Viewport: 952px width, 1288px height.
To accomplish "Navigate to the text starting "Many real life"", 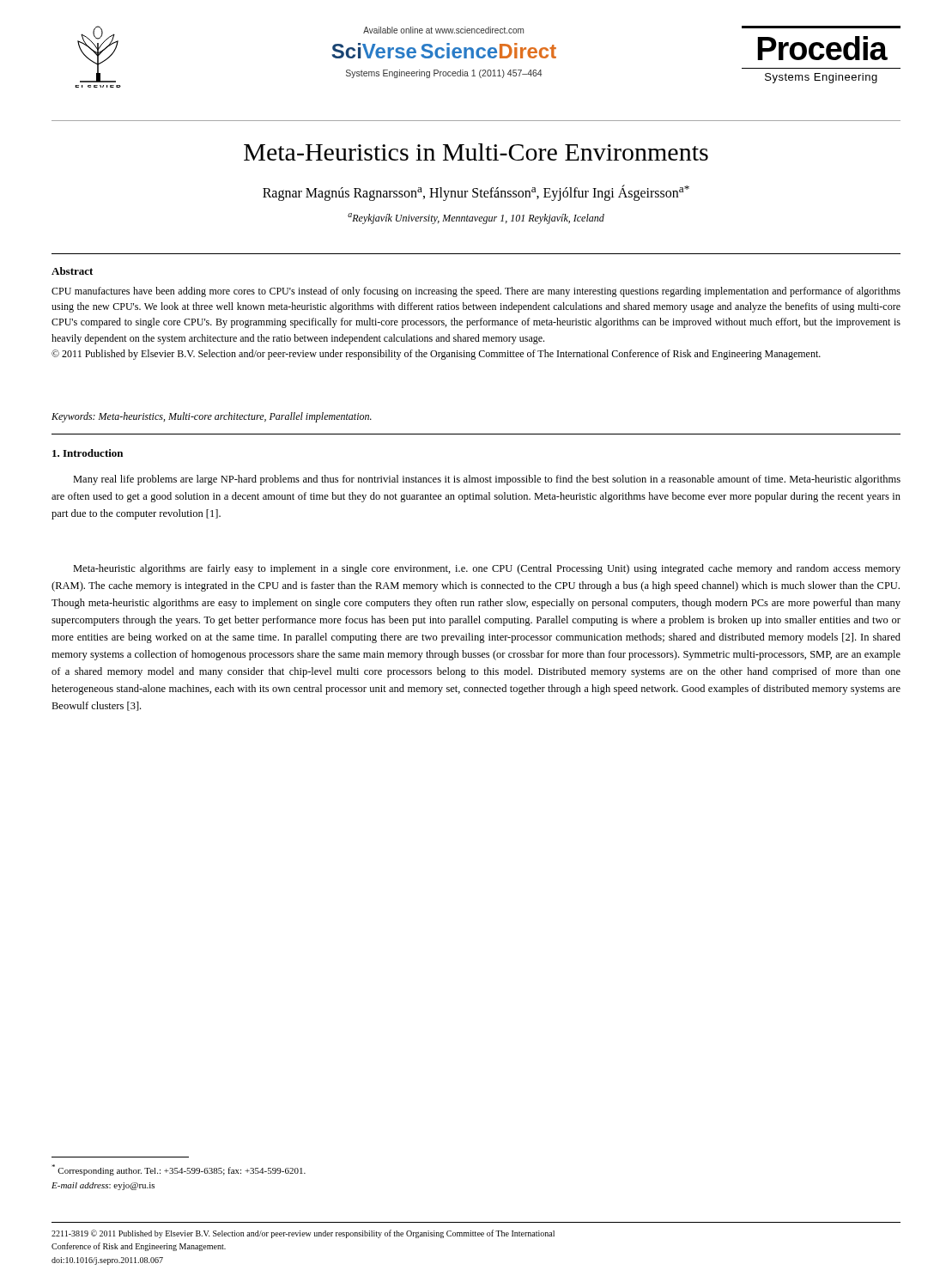I will [476, 496].
